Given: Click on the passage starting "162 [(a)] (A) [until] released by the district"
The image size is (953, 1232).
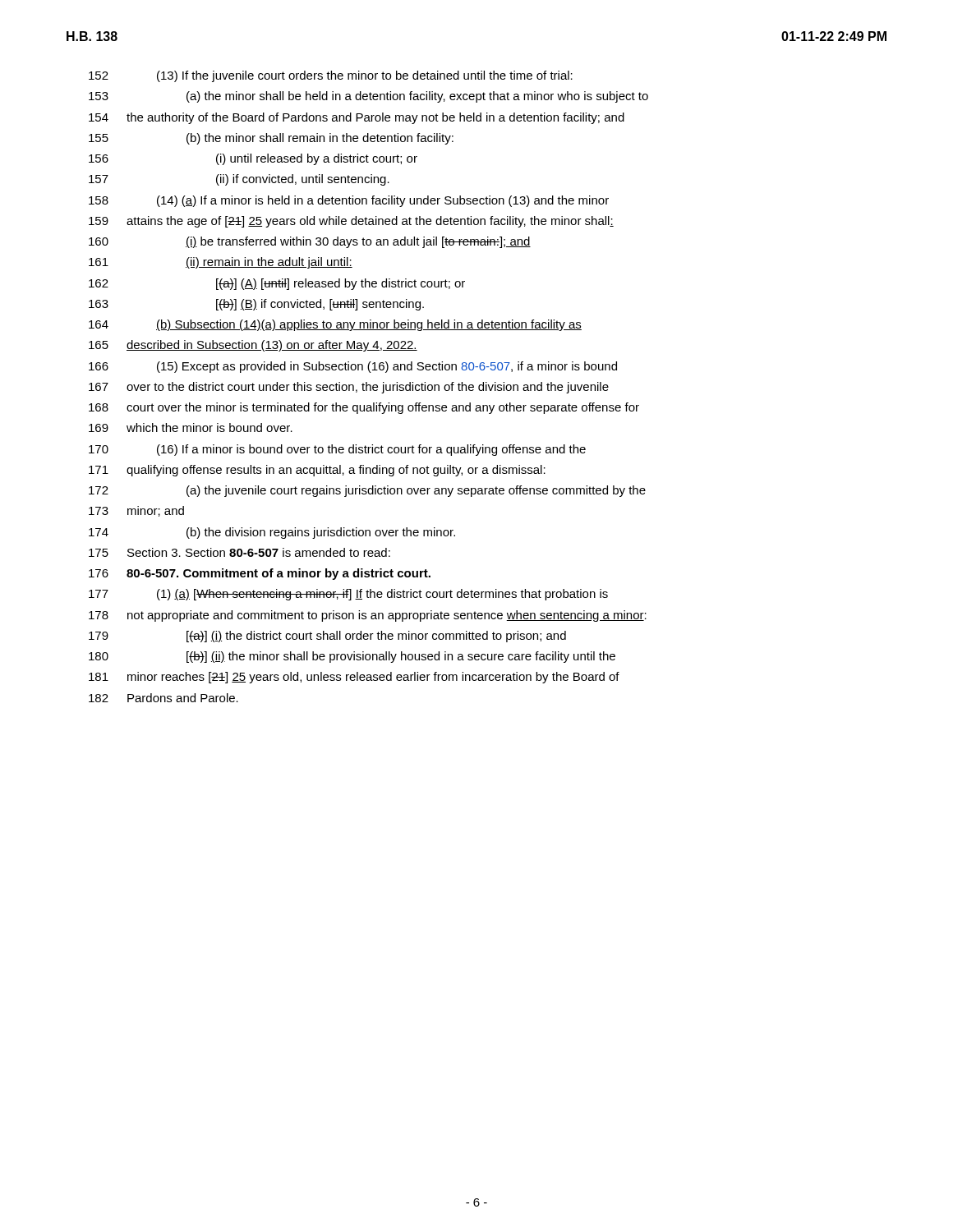Looking at the screenshot, I should [277, 284].
